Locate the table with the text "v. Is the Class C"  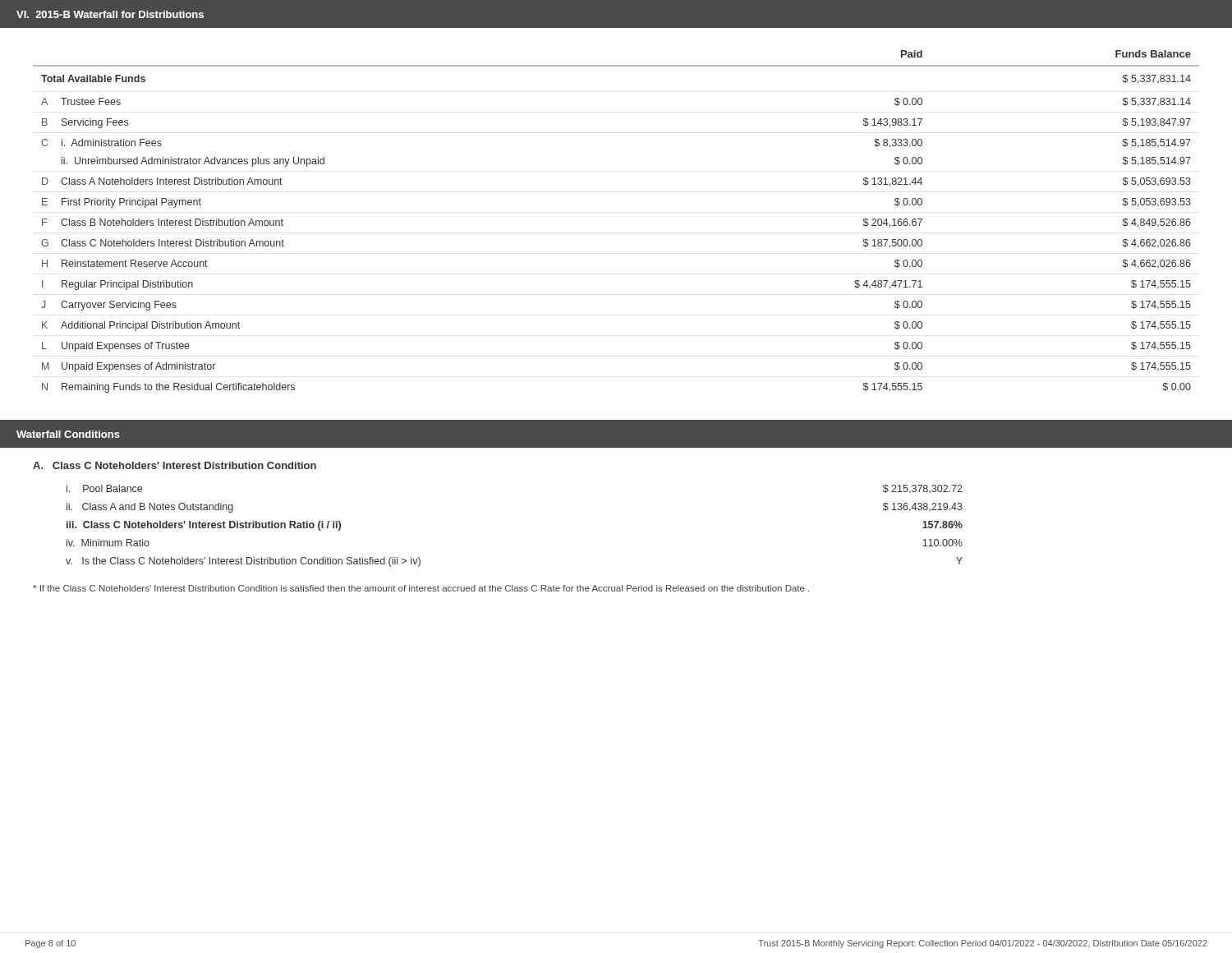click(x=628, y=525)
